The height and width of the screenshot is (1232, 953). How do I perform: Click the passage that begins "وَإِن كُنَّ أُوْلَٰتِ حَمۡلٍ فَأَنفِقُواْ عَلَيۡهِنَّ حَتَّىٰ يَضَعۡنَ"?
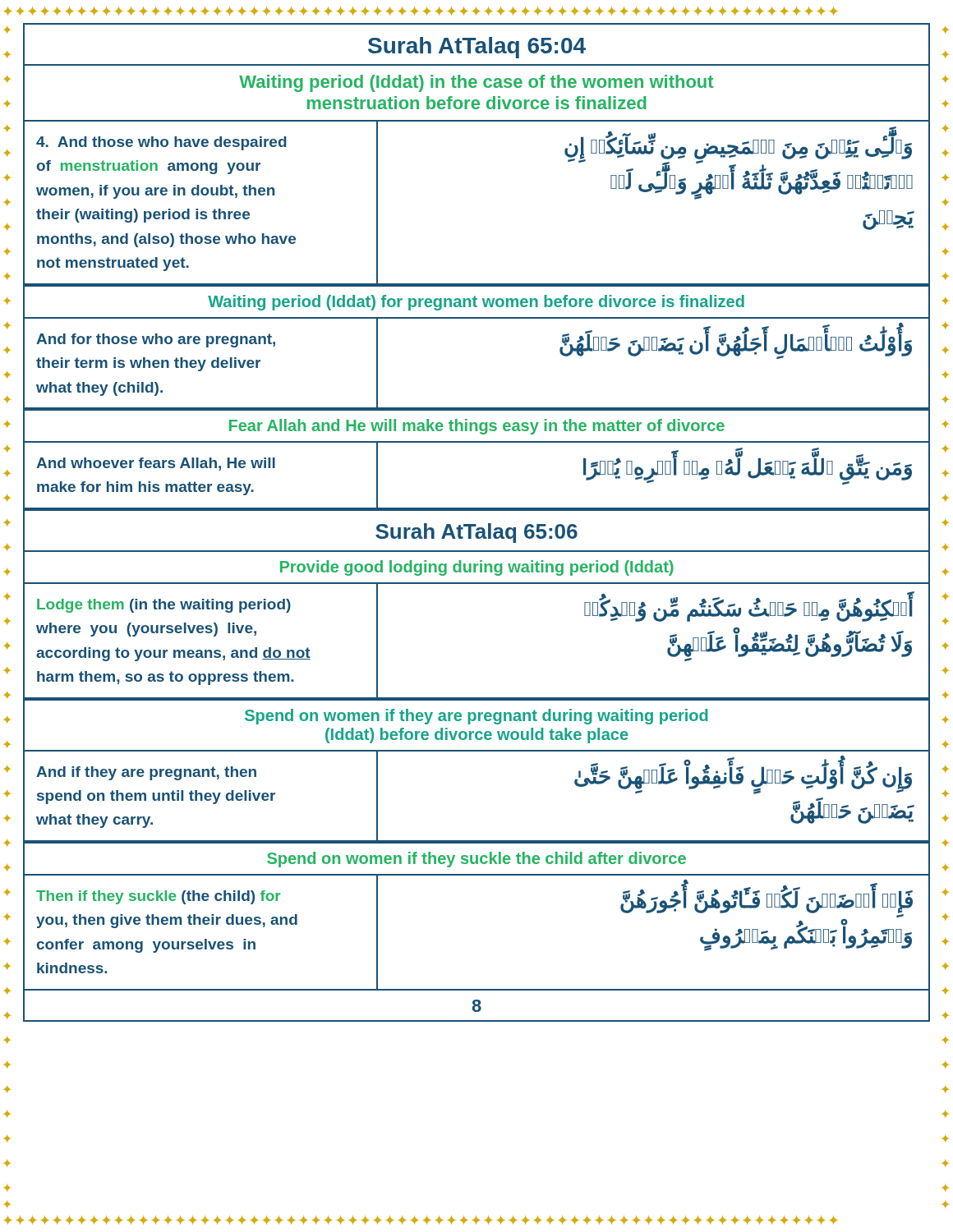[x=743, y=794]
